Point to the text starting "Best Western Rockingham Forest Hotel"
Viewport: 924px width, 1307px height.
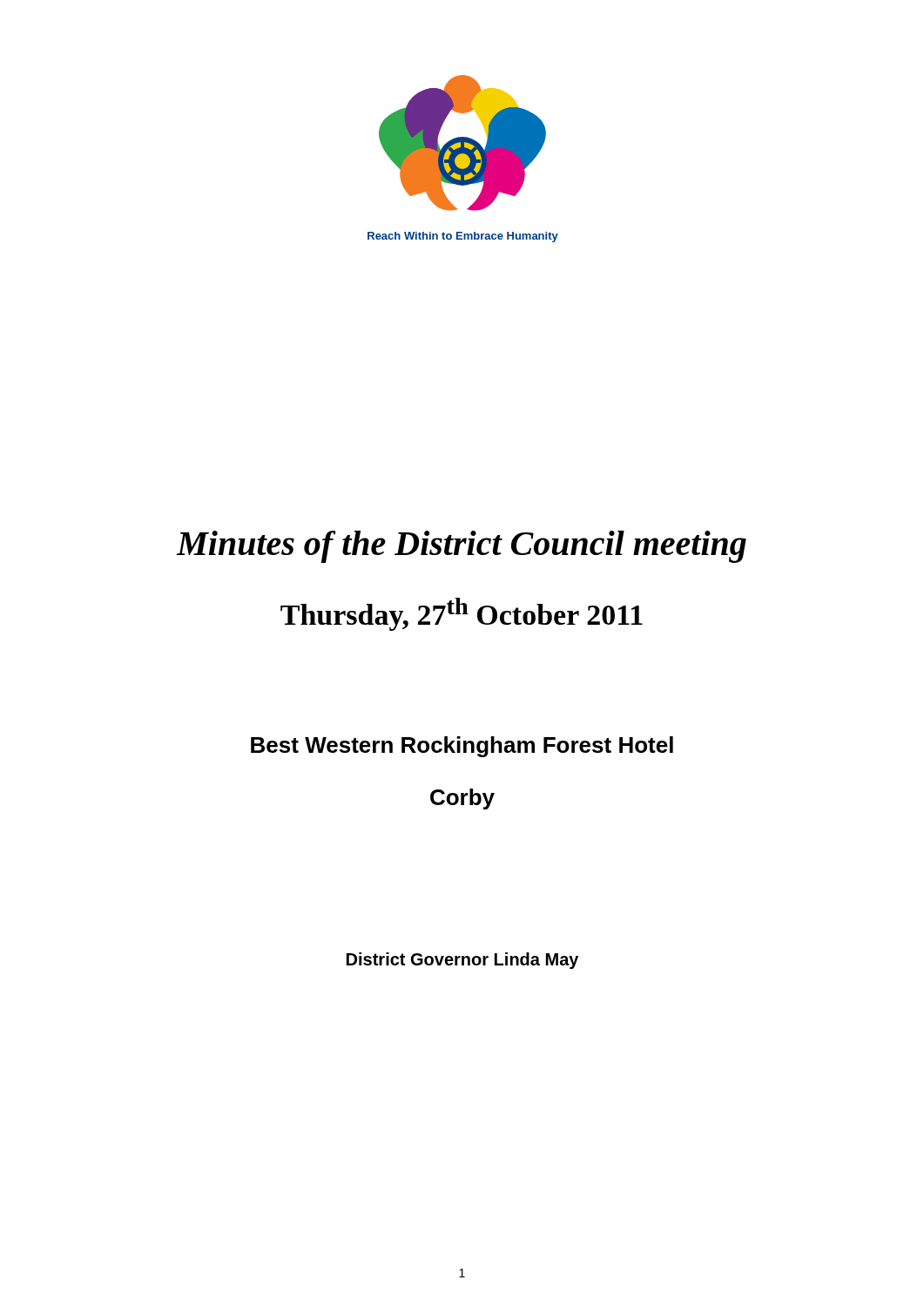tap(462, 745)
